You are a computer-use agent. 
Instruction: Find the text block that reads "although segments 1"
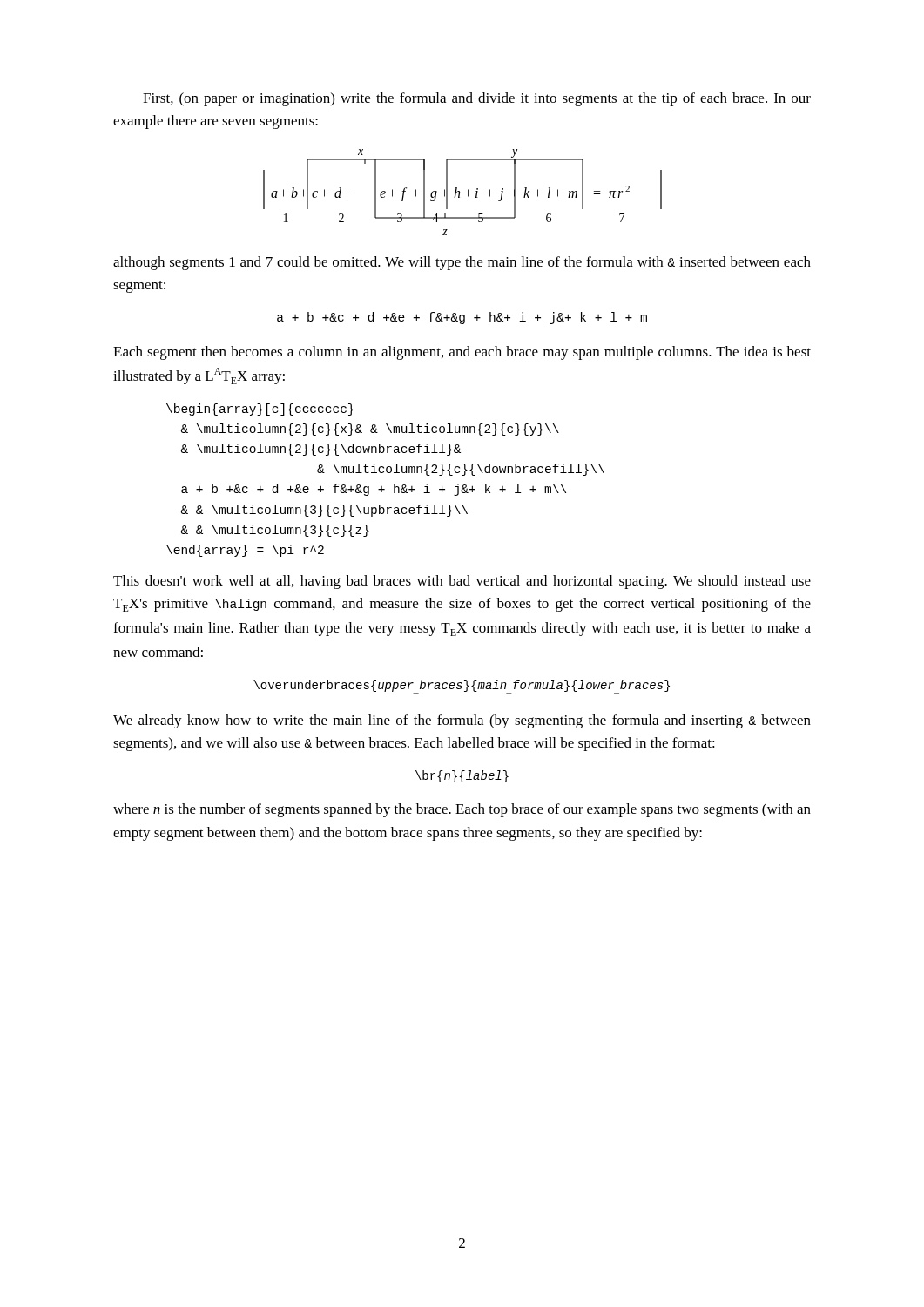click(x=462, y=273)
